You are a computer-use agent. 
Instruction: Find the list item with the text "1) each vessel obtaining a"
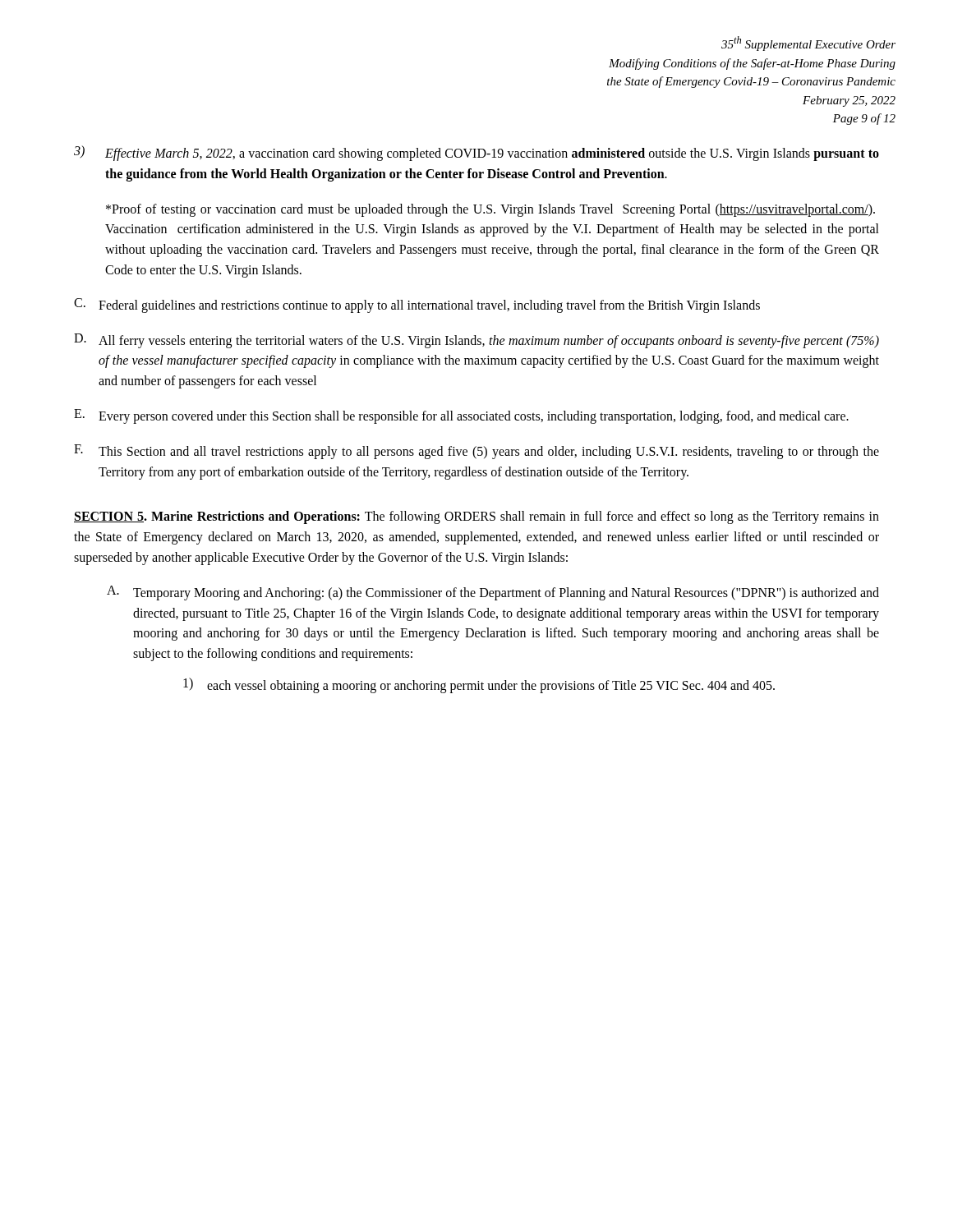click(x=531, y=686)
